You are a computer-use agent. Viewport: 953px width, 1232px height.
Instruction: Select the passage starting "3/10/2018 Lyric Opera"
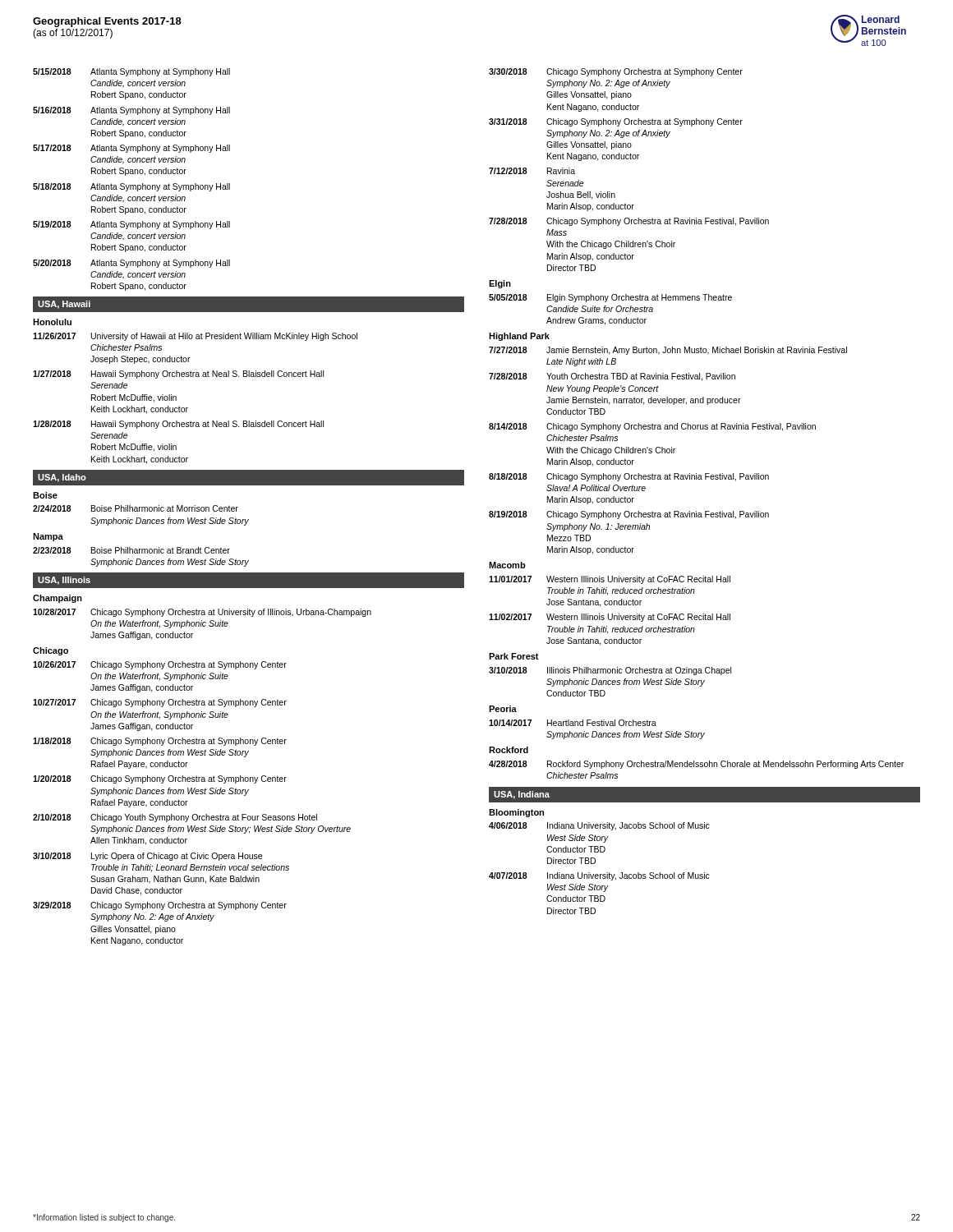click(161, 873)
